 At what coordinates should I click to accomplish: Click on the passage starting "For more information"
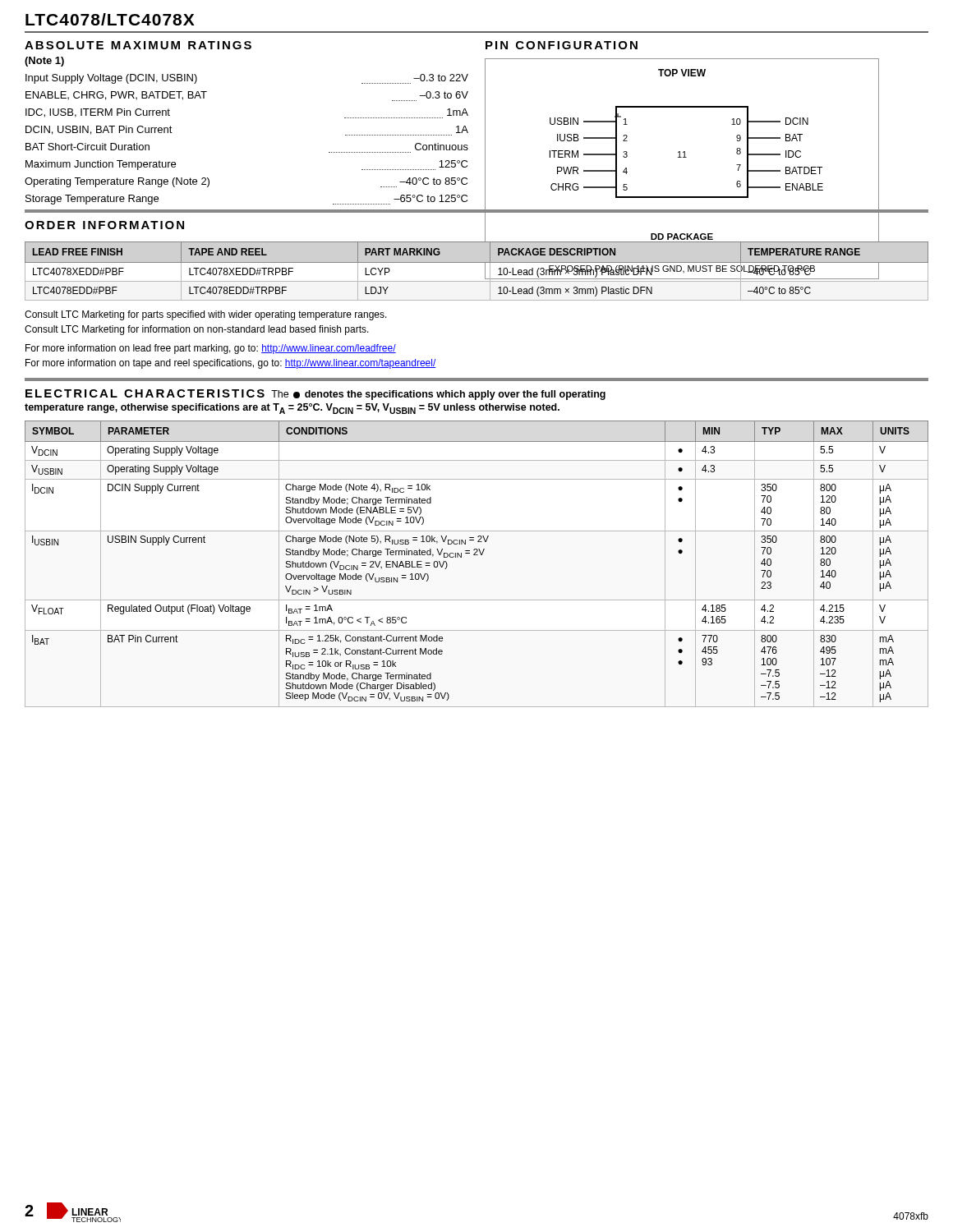pos(230,356)
